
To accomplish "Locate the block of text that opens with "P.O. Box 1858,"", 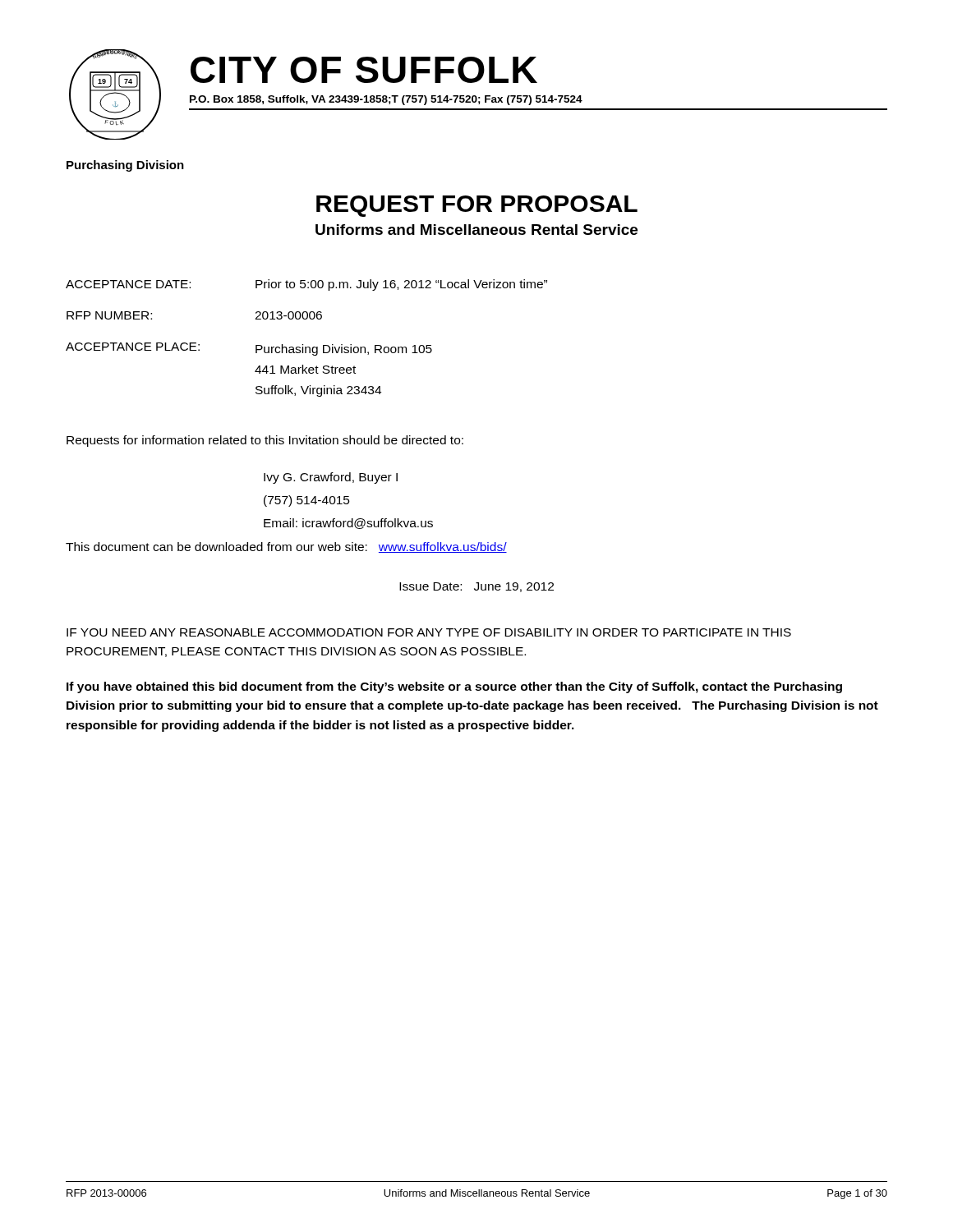I will pos(386,99).
